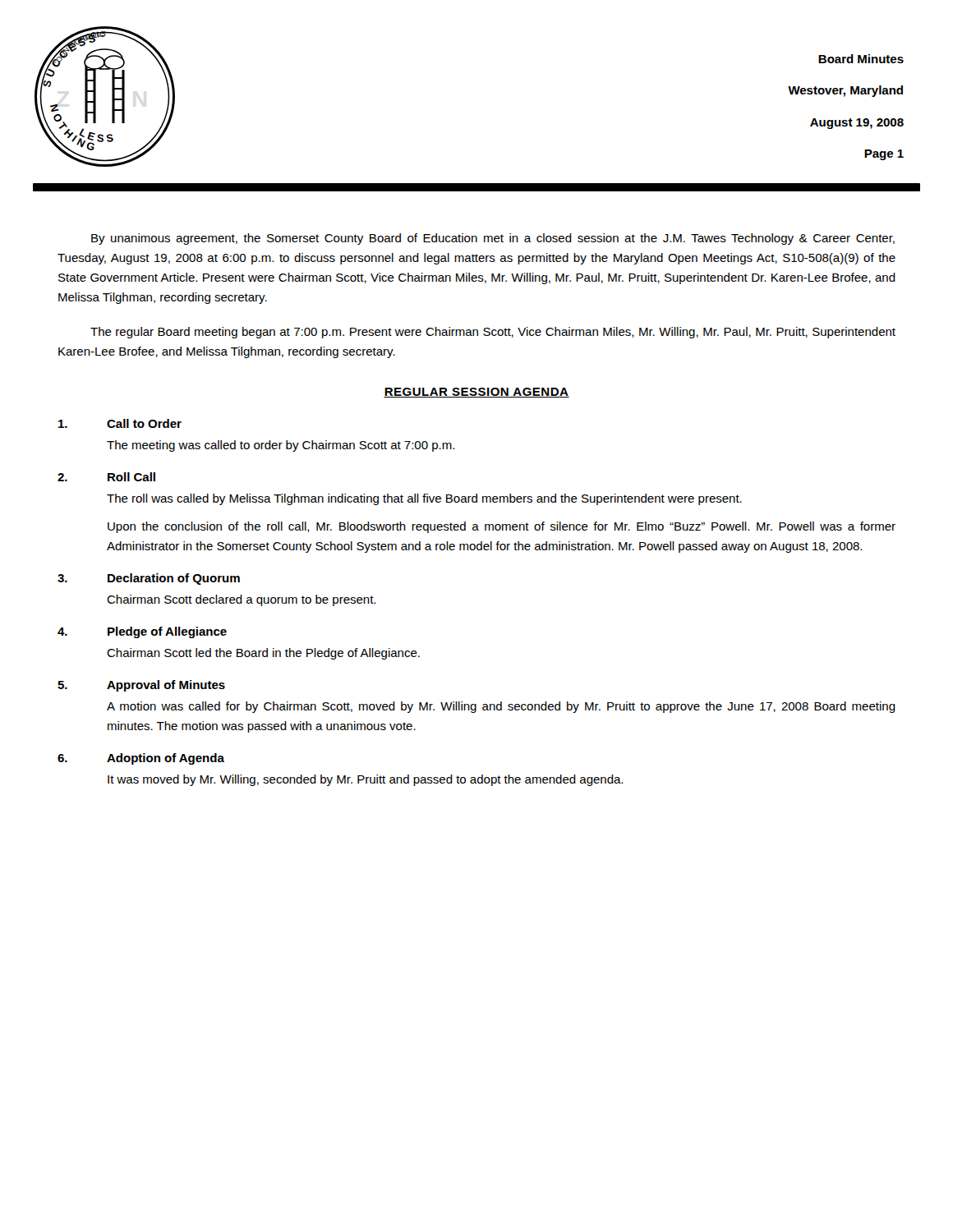Select the text block that reads "The regular Board meeting began at 7:00 p.m."
This screenshot has width=953, height=1232.
pos(476,342)
